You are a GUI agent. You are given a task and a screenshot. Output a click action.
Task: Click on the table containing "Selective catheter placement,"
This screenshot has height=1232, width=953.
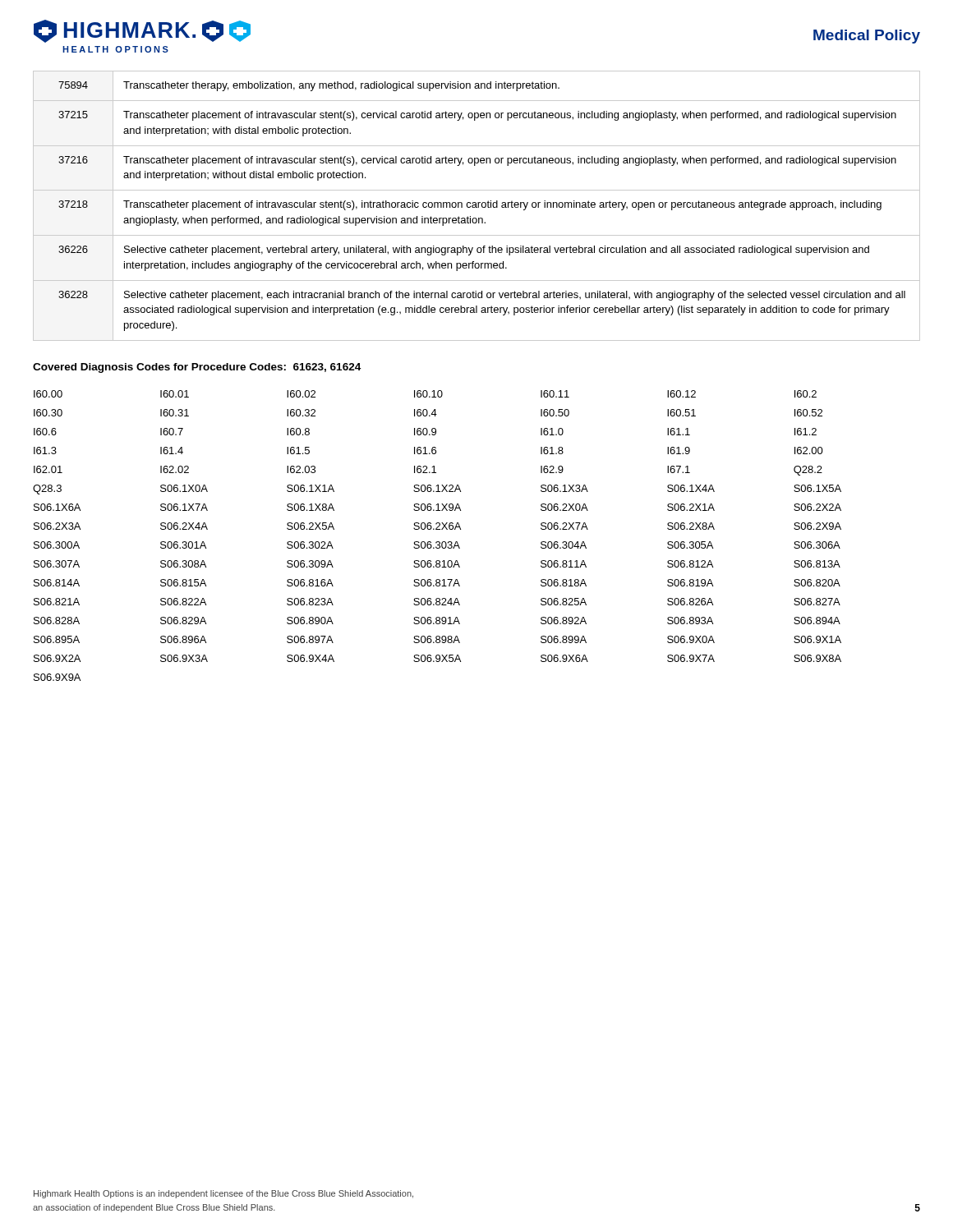[476, 206]
